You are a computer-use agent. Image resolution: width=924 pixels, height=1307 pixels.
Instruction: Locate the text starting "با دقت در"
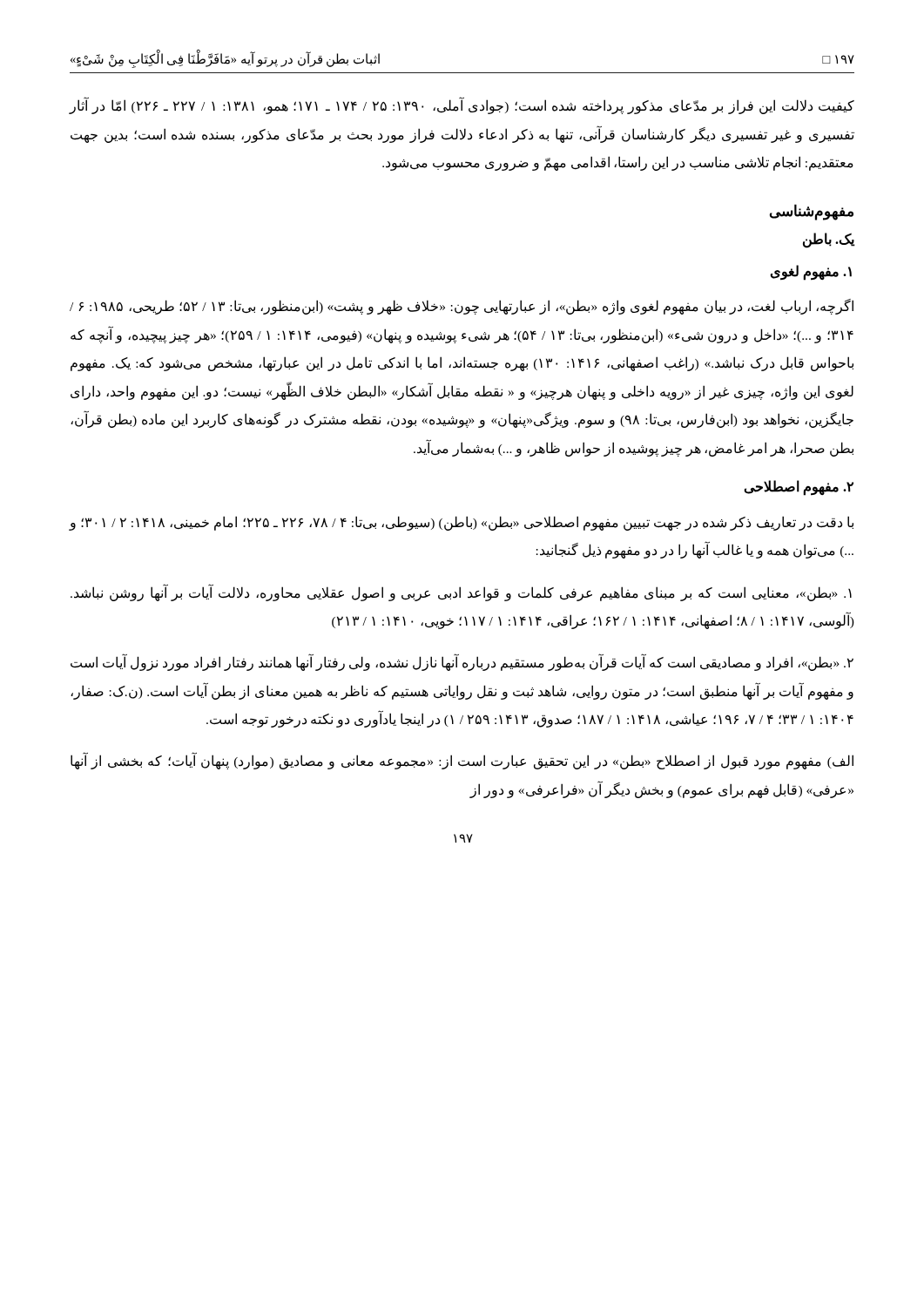click(x=462, y=537)
